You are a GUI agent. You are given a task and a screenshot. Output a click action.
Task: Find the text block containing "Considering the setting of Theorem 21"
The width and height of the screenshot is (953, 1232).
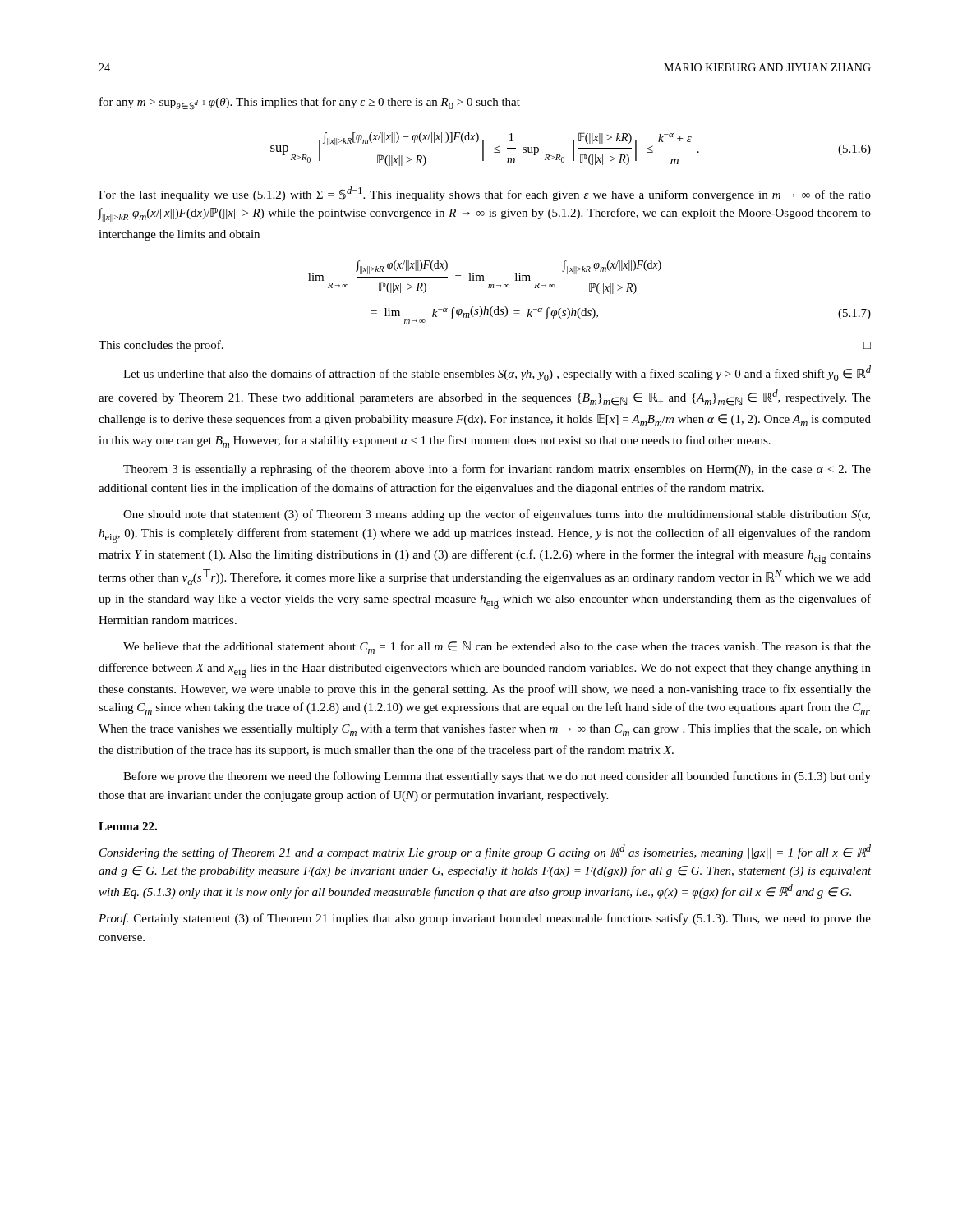pos(485,871)
